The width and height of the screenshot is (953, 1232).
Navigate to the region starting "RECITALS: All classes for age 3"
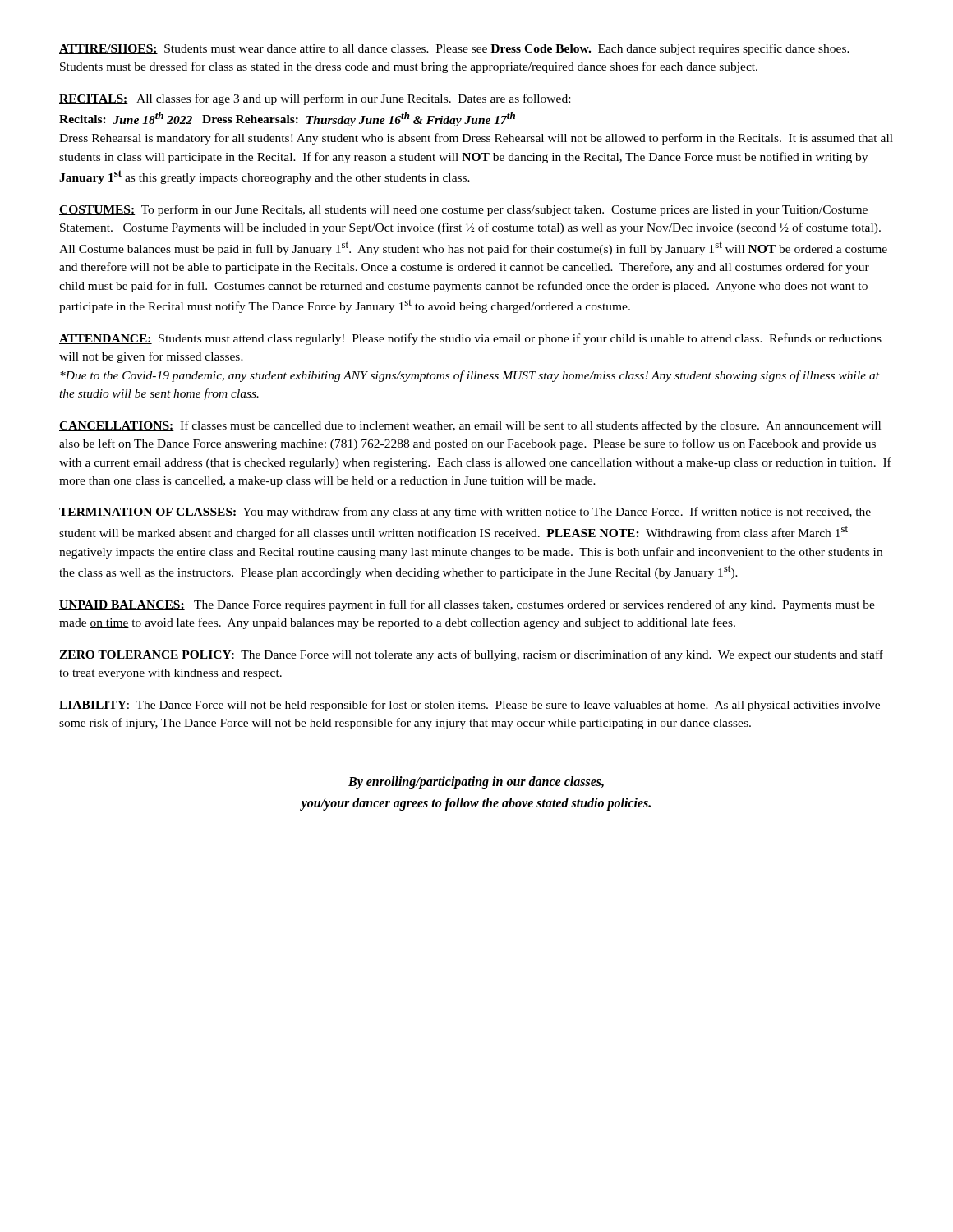coord(476,138)
